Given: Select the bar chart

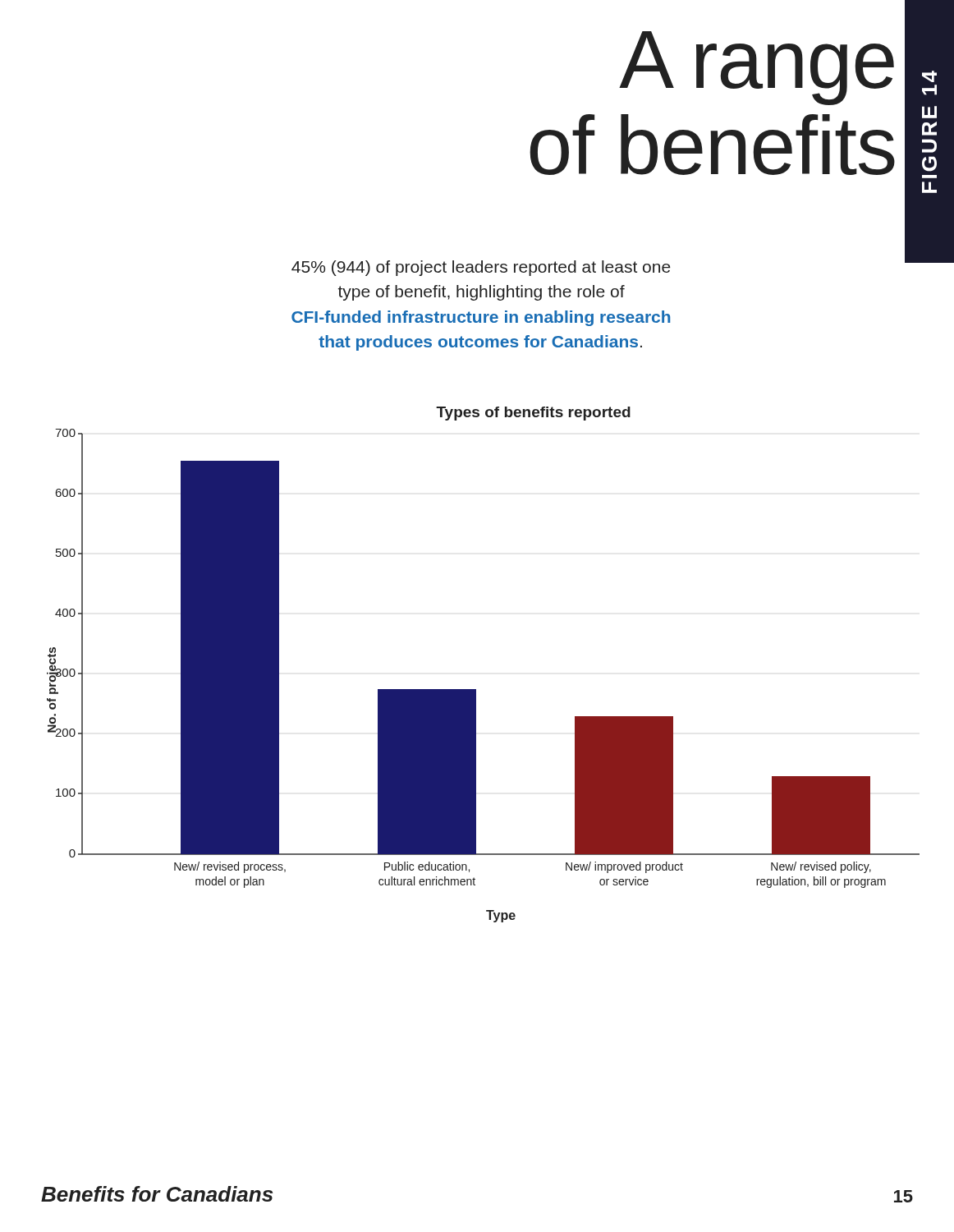Looking at the screenshot, I should 481,673.
